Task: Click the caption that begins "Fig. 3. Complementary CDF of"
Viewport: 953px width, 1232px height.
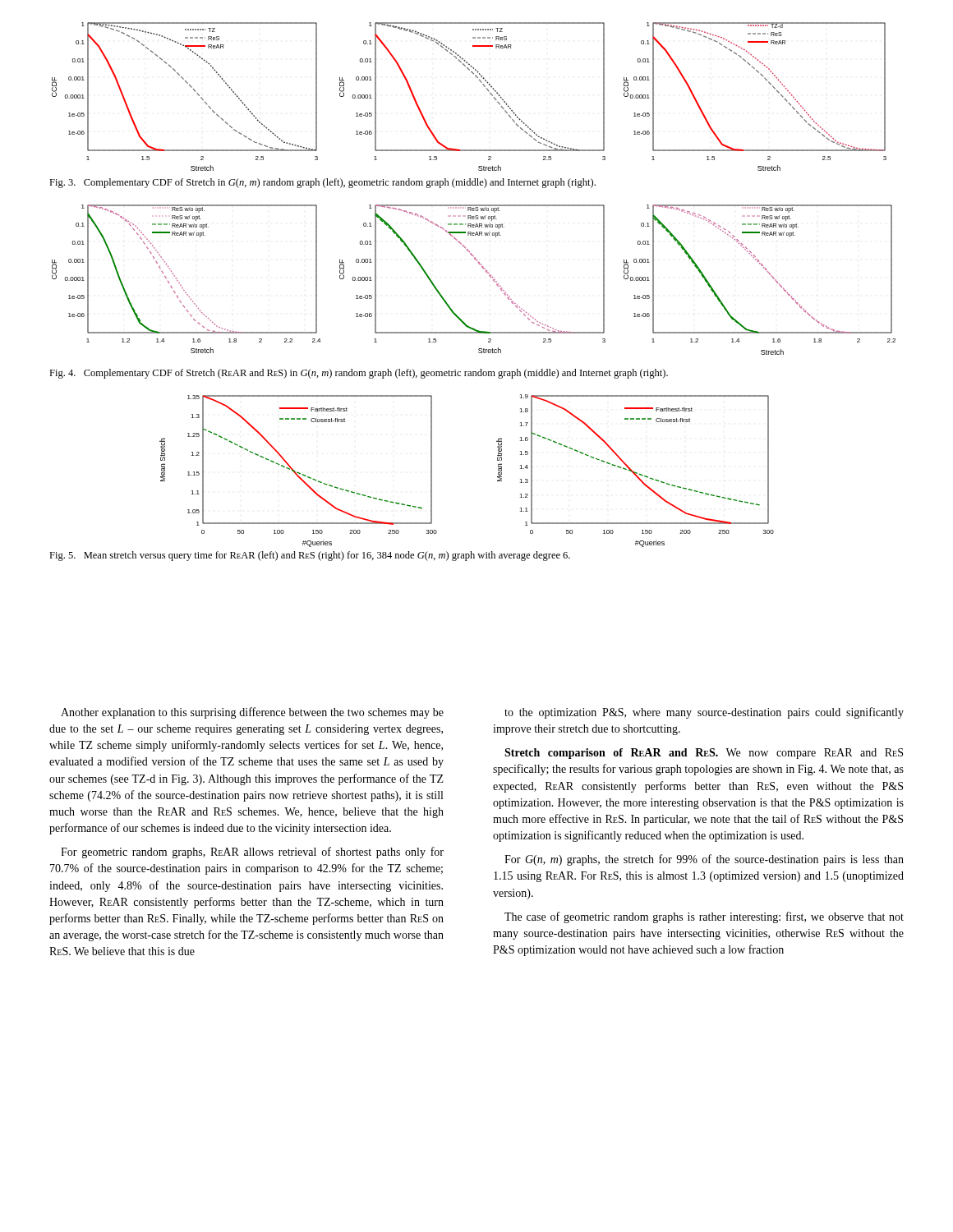Action: click(x=323, y=182)
